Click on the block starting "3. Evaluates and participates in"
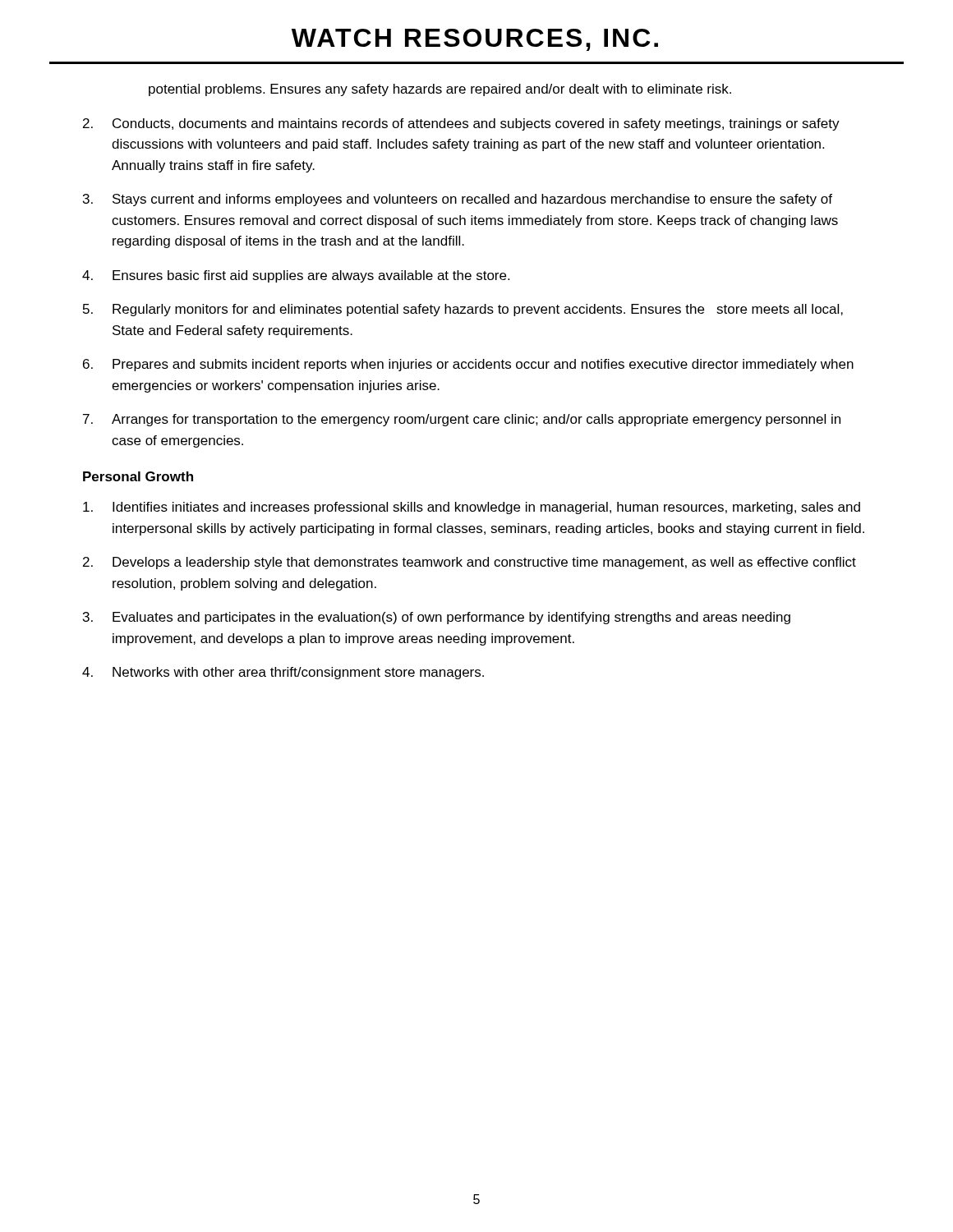This screenshot has height=1232, width=953. pos(476,628)
